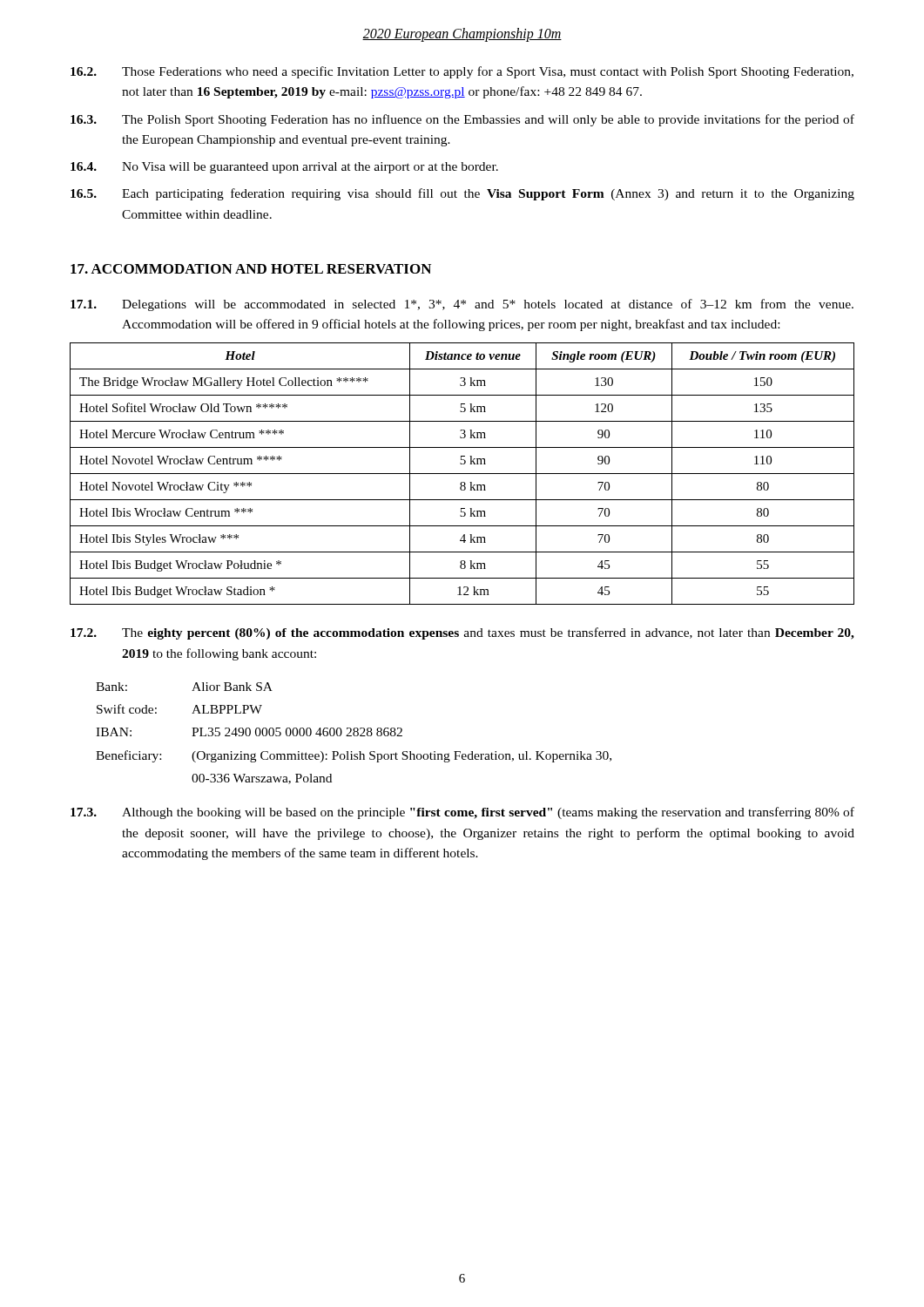Locate the block of text that opens with "16.4. No Visa will"

tap(462, 166)
